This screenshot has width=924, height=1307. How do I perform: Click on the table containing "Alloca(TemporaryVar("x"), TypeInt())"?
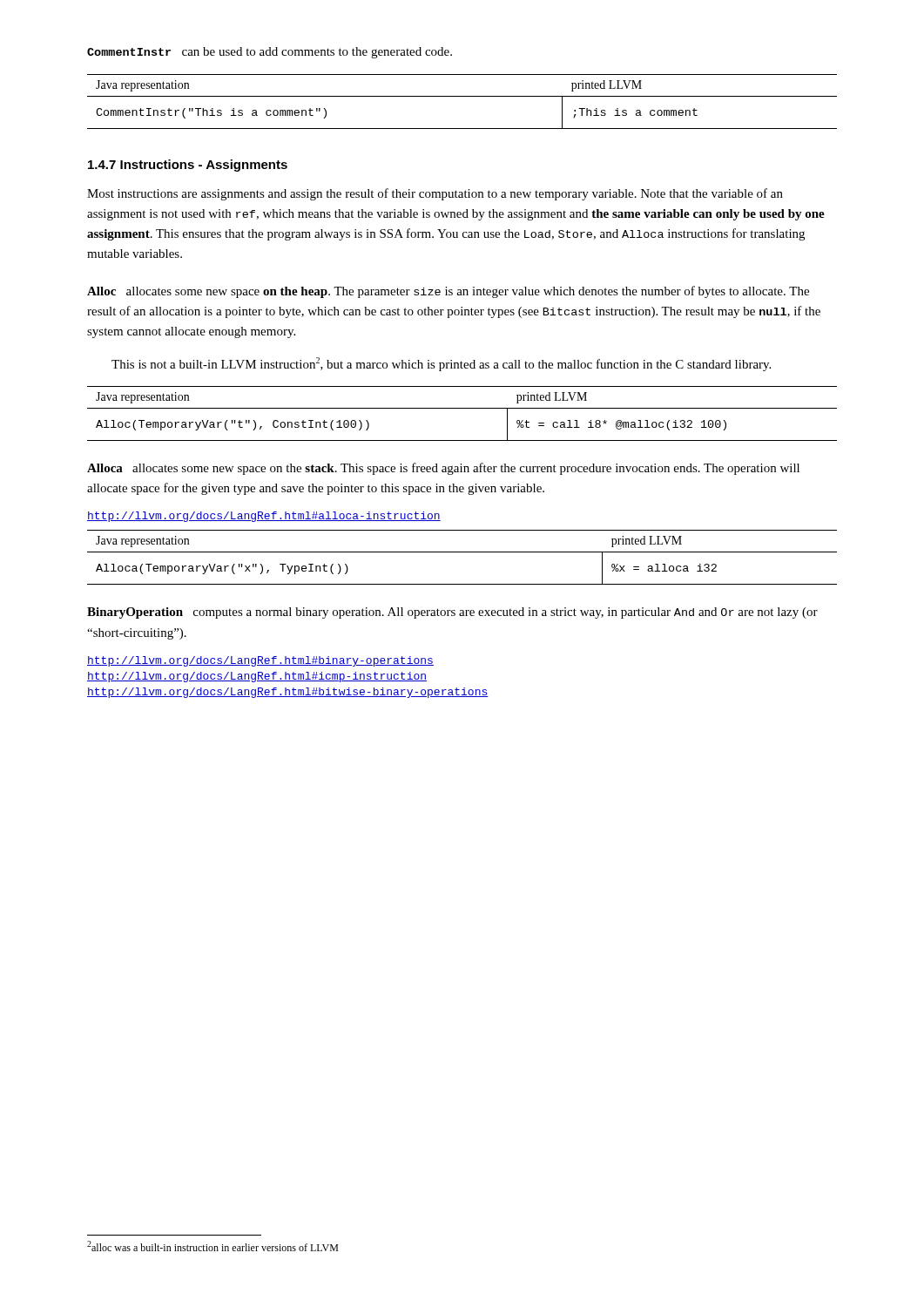pos(462,557)
